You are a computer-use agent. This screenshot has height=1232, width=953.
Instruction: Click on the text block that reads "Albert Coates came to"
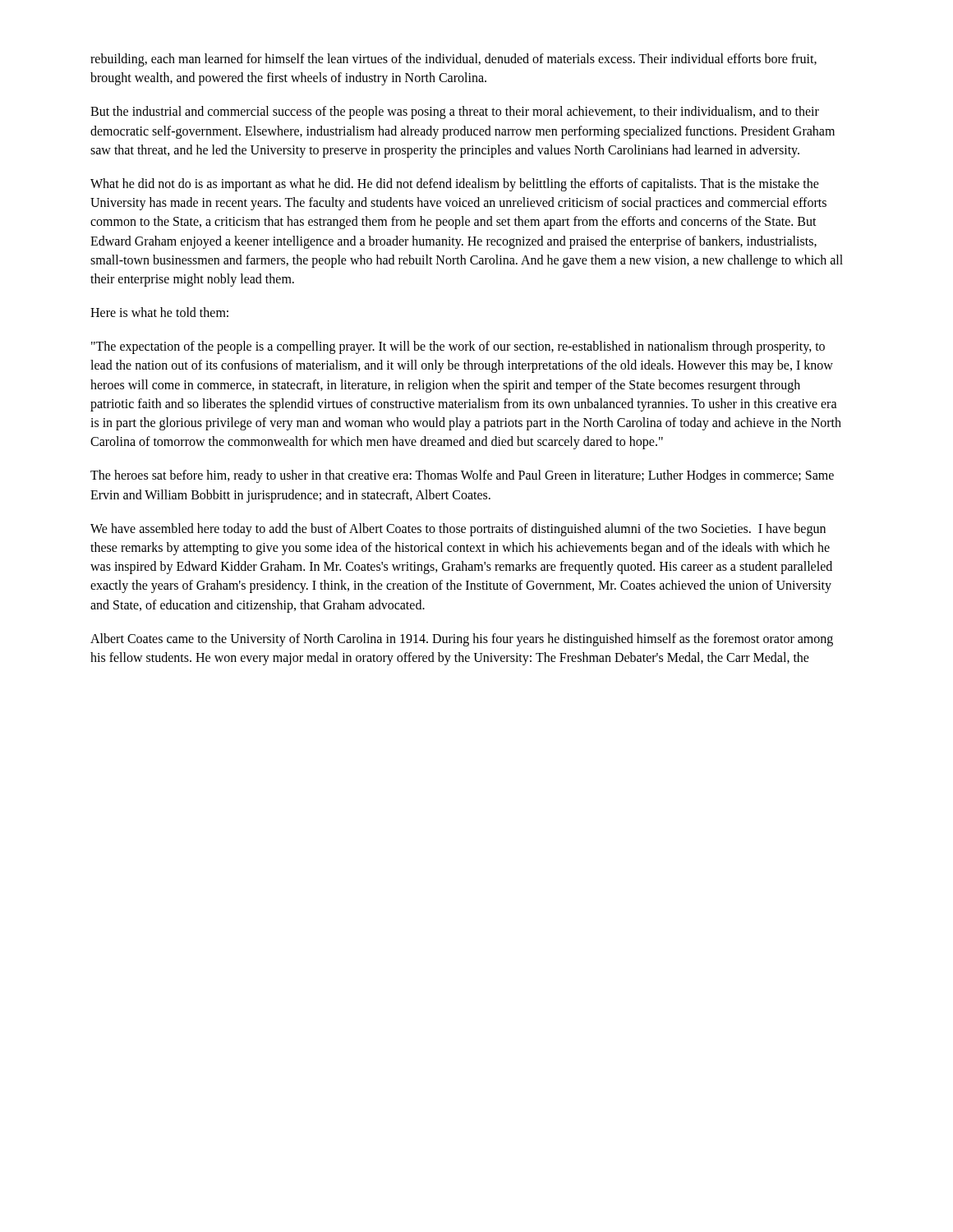(462, 648)
